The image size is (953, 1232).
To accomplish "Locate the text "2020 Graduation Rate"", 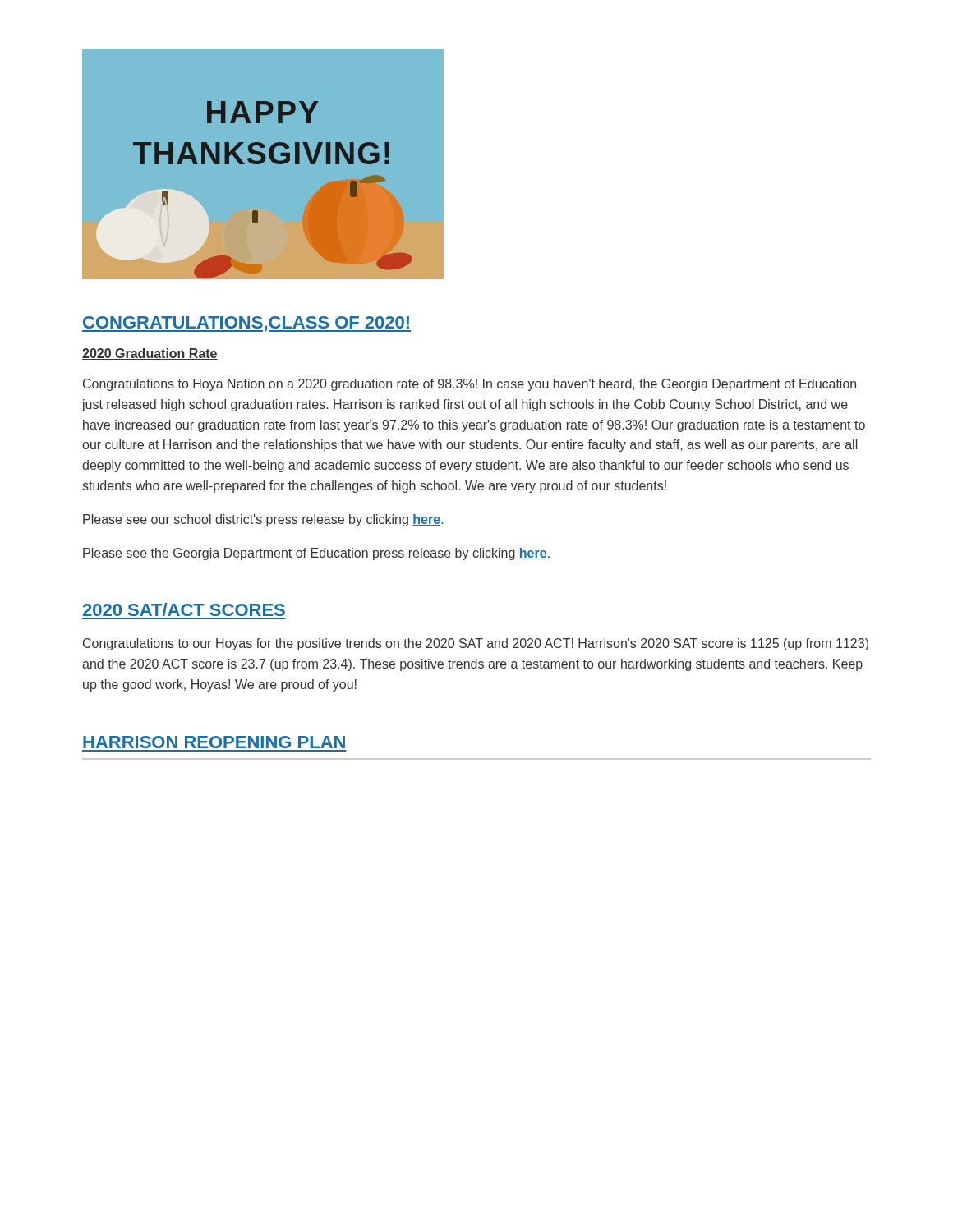I will click(x=150, y=354).
